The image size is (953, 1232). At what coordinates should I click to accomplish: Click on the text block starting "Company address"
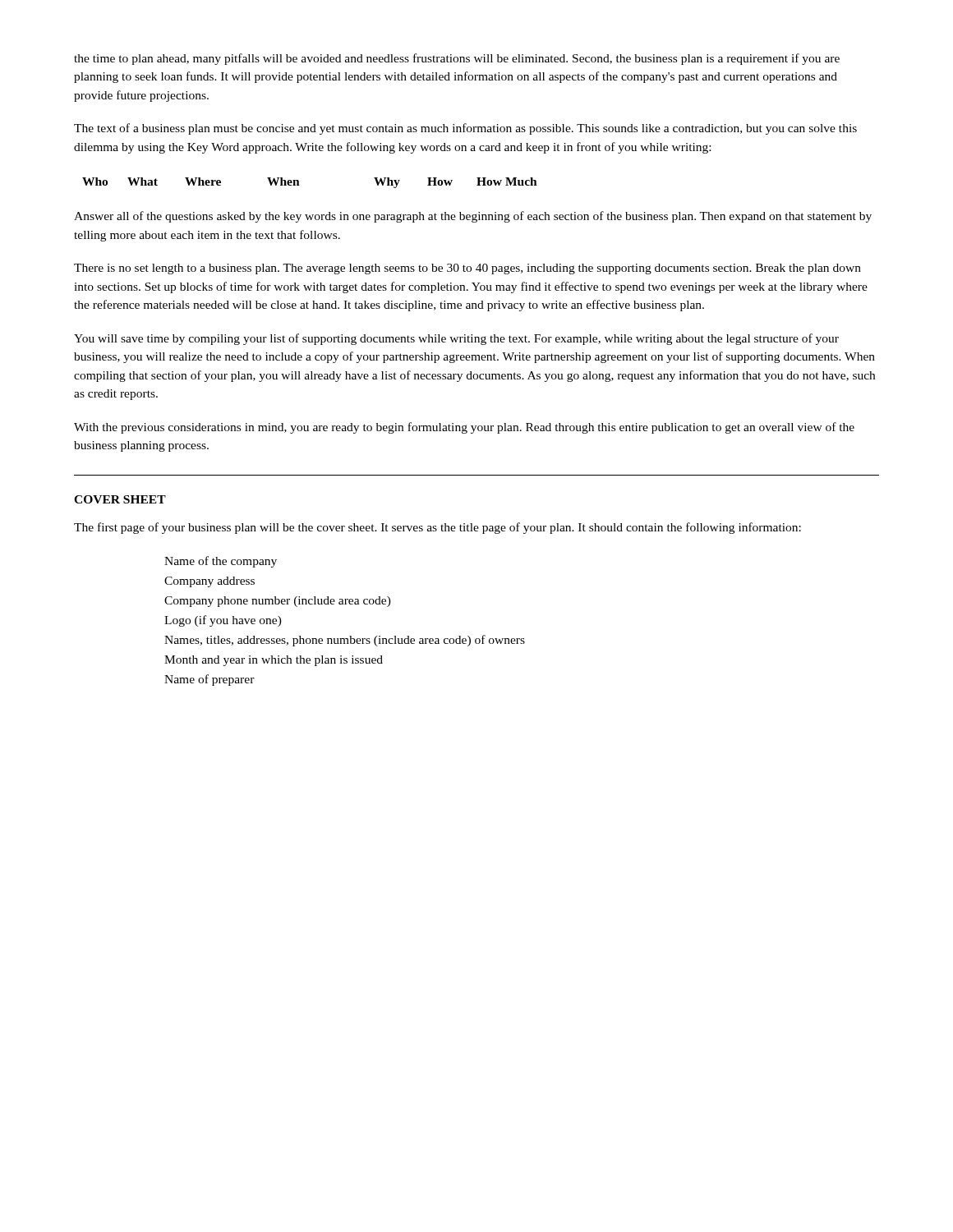tap(210, 580)
